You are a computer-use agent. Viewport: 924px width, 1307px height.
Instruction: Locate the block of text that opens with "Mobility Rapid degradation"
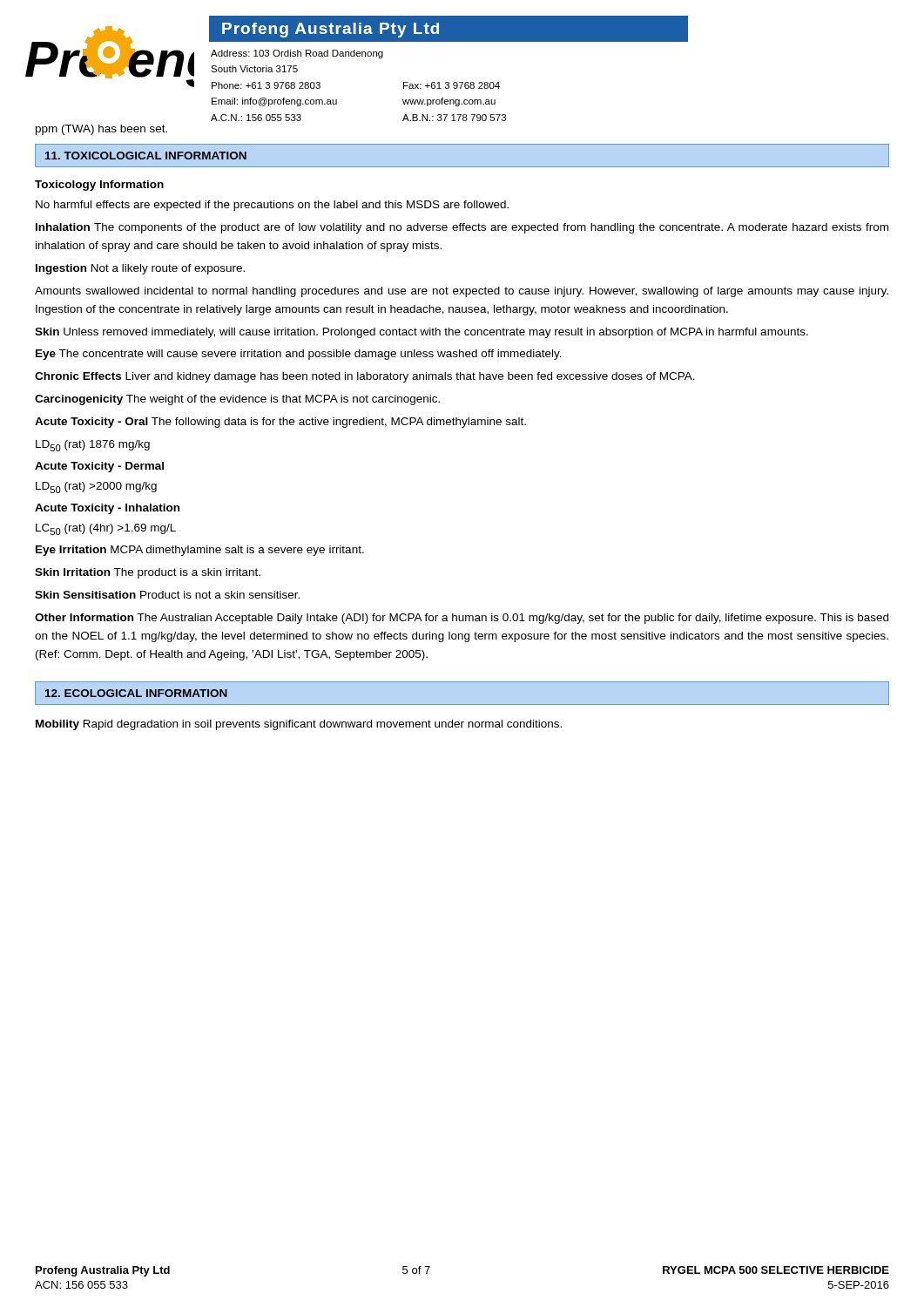[299, 724]
